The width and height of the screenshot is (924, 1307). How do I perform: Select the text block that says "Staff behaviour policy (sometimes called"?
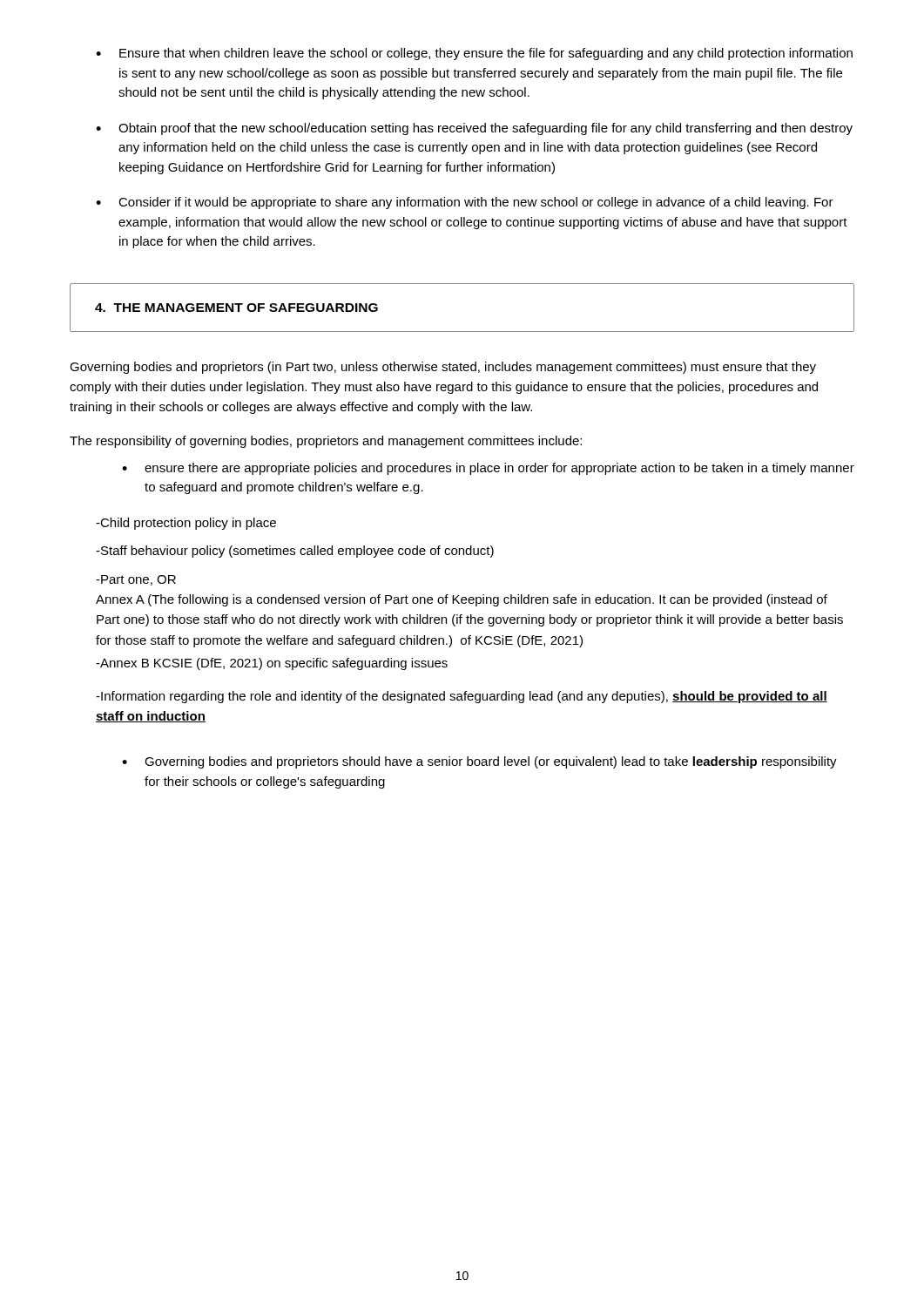295,550
